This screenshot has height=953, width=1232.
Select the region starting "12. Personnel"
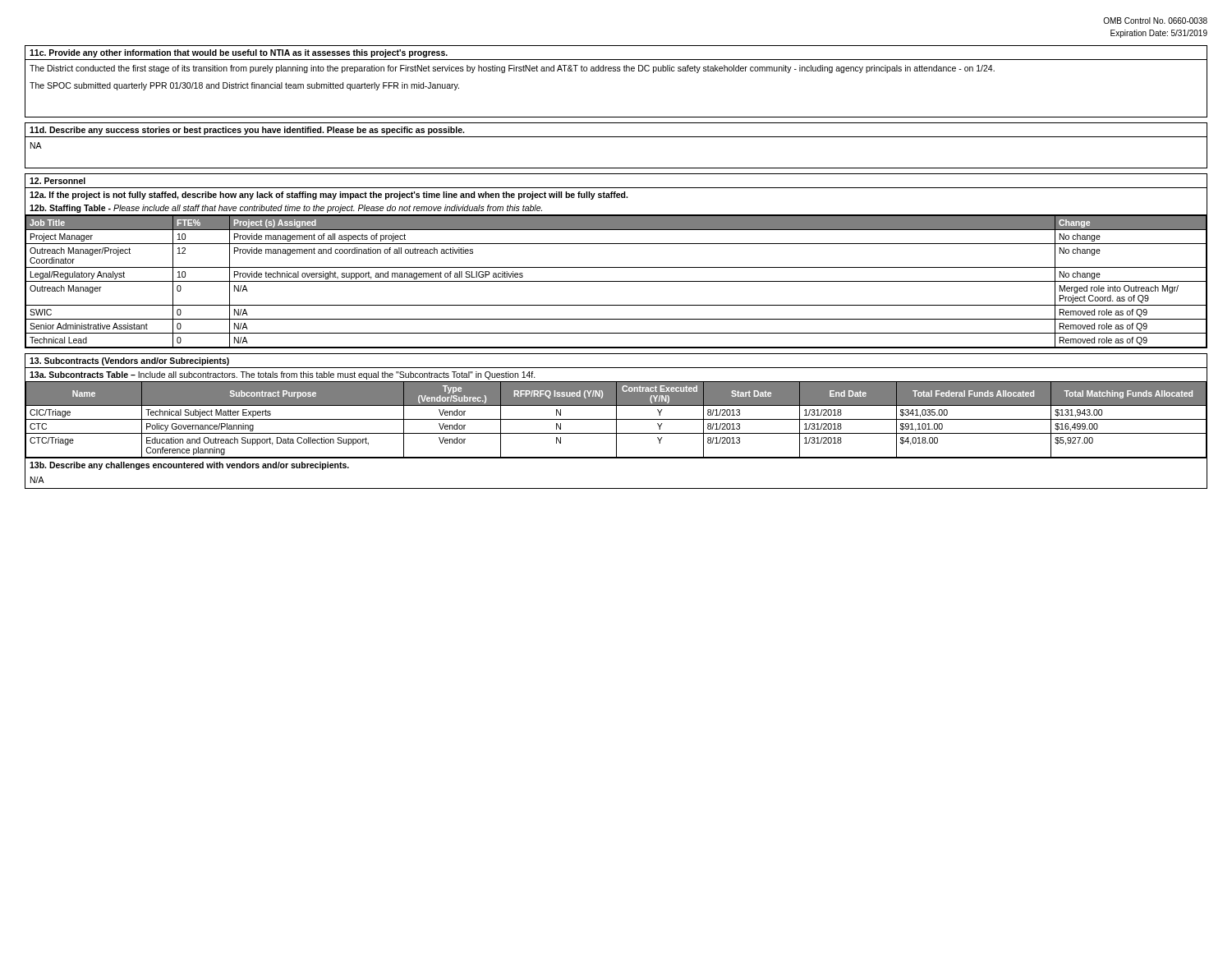tap(616, 181)
